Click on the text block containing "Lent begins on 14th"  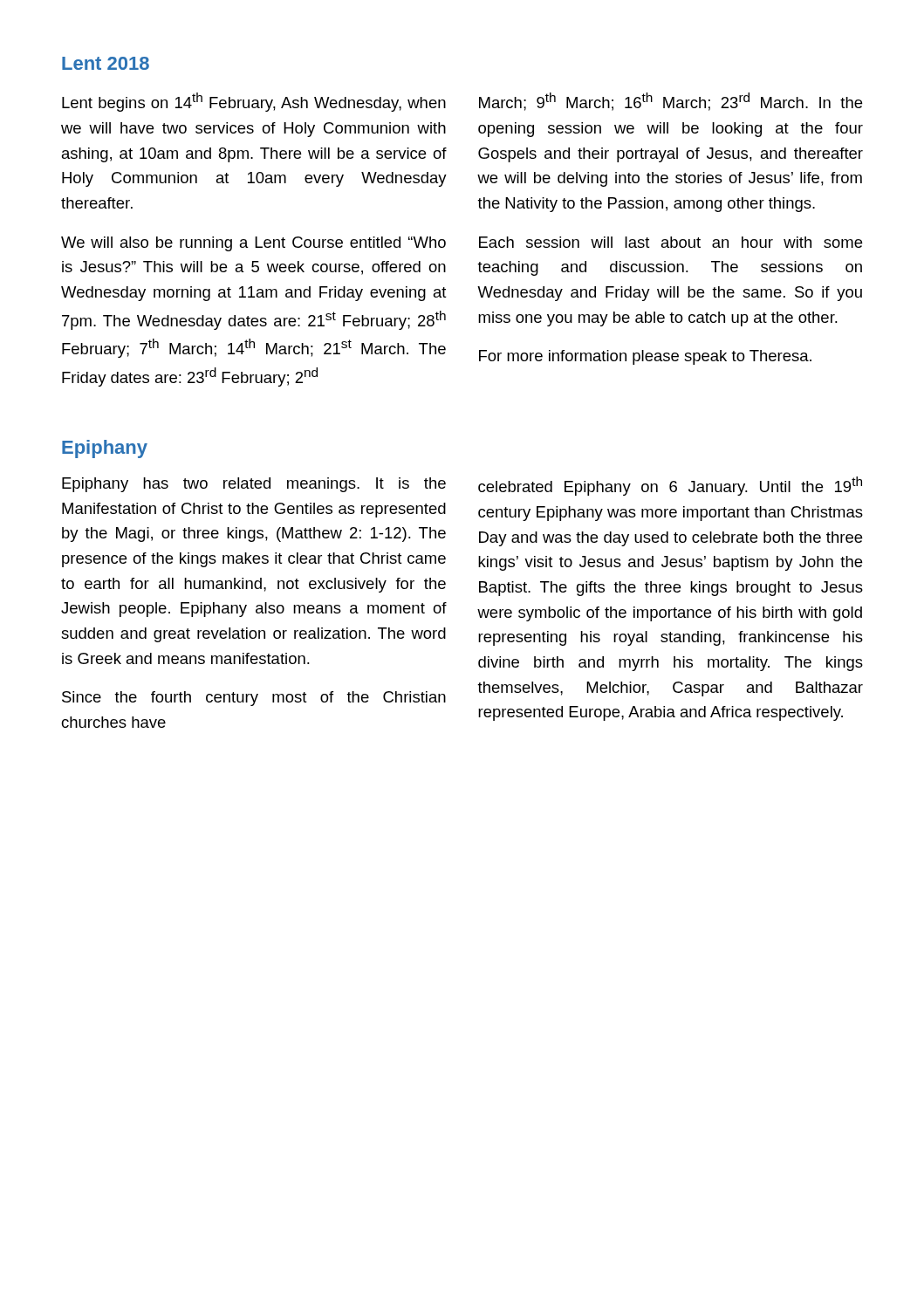coord(254,239)
